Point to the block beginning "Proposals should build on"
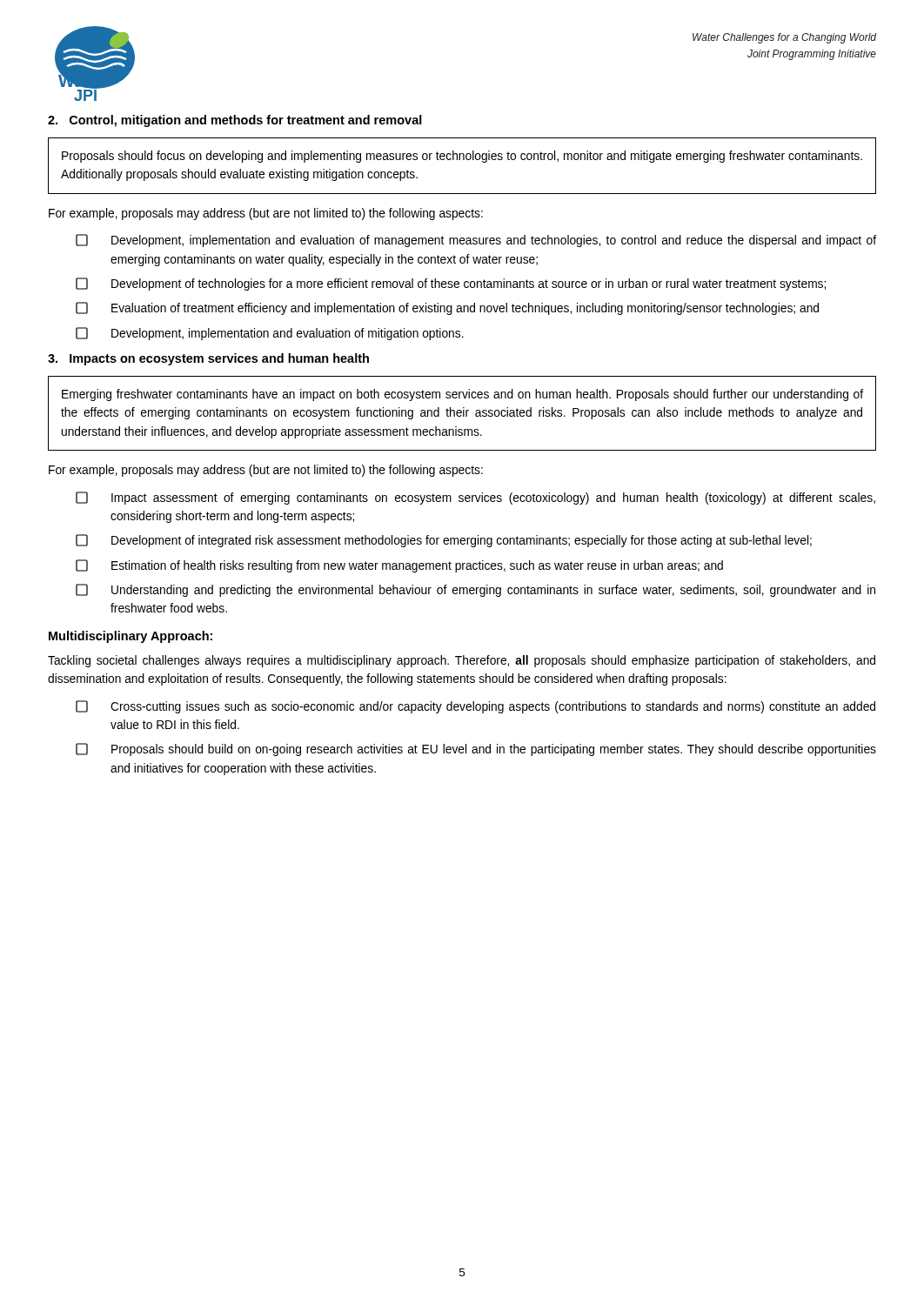Viewport: 924px width, 1305px height. tap(476, 759)
